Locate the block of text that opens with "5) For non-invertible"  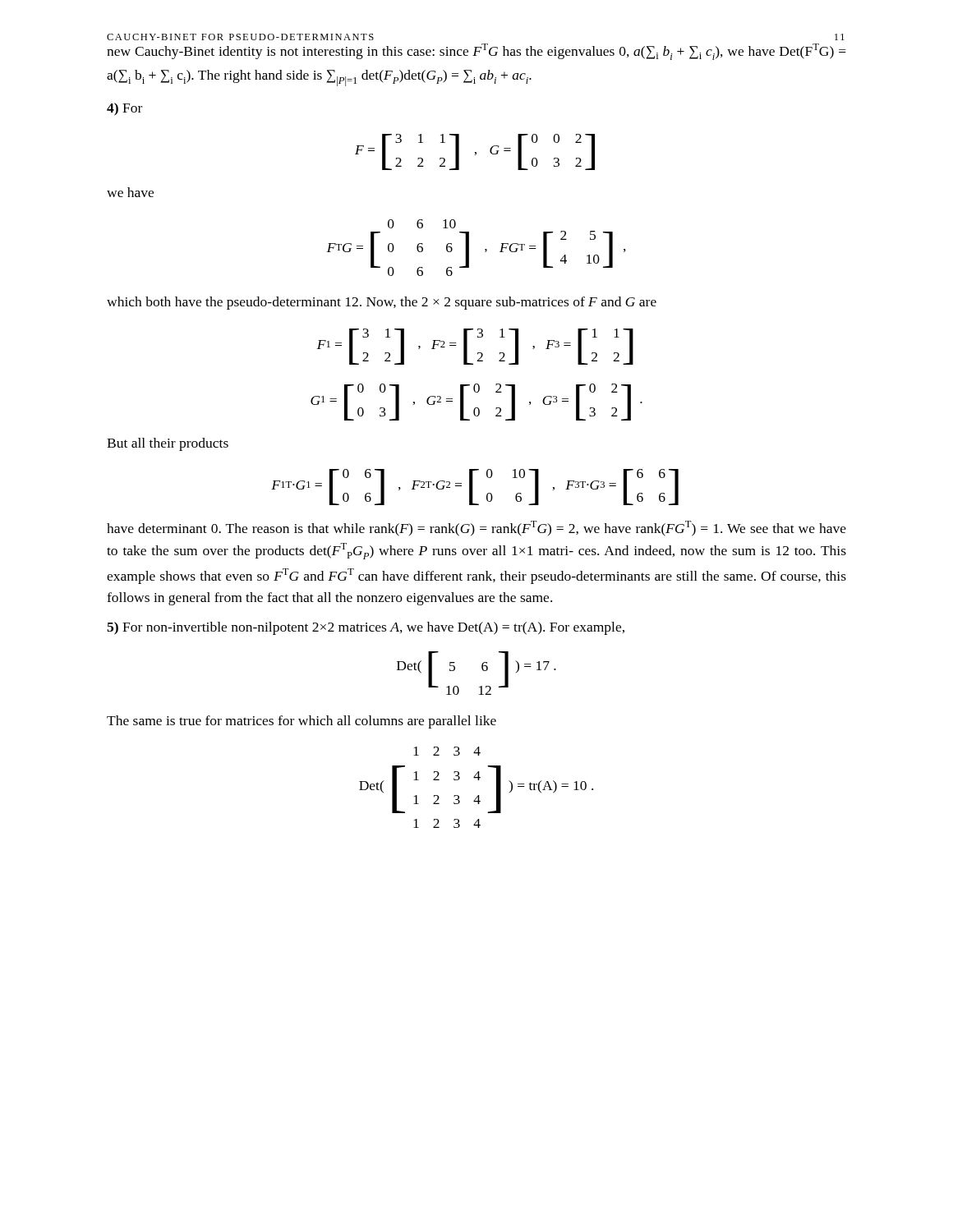click(476, 627)
